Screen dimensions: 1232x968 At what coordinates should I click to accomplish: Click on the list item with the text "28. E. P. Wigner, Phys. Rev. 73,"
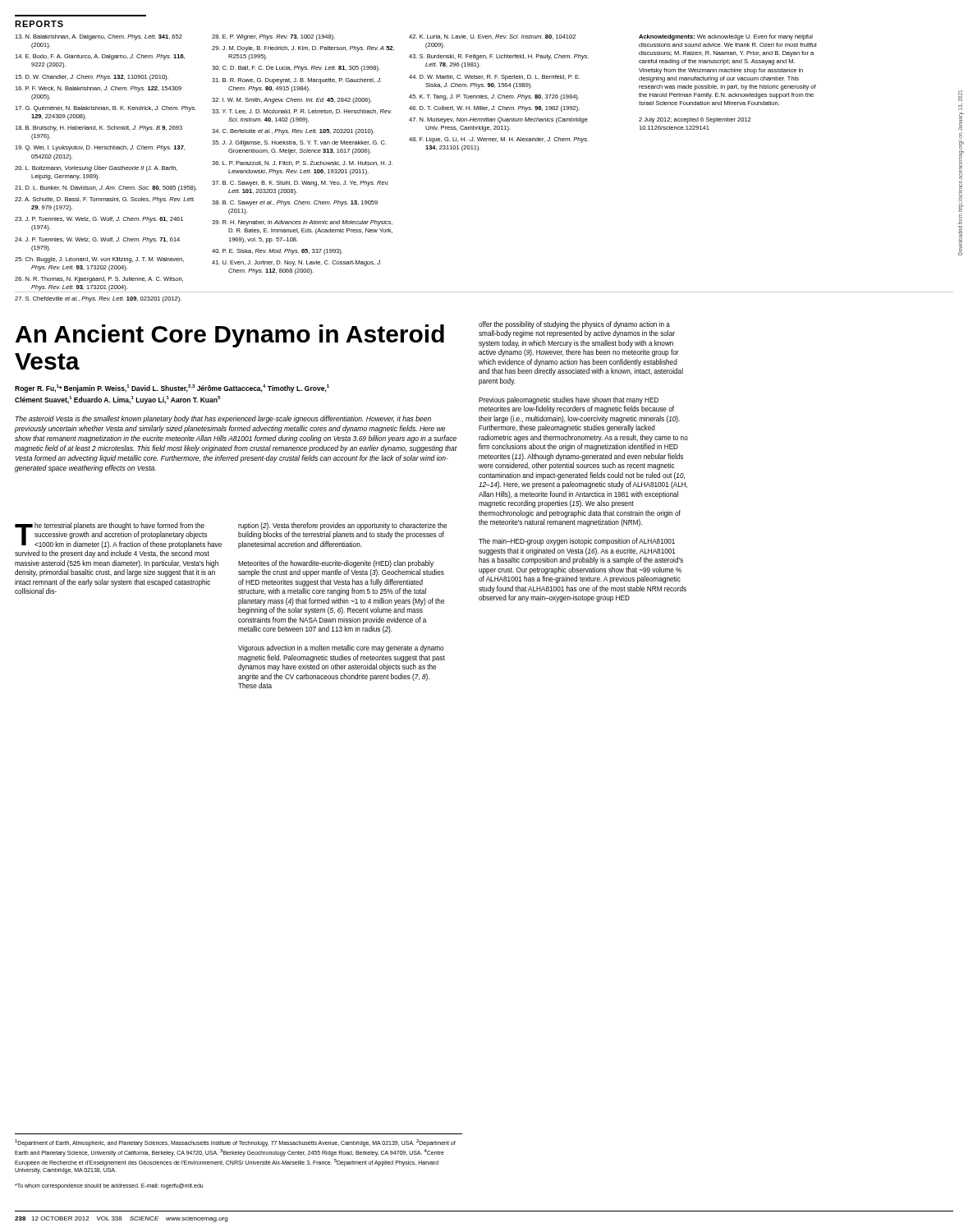tap(274, 37)
